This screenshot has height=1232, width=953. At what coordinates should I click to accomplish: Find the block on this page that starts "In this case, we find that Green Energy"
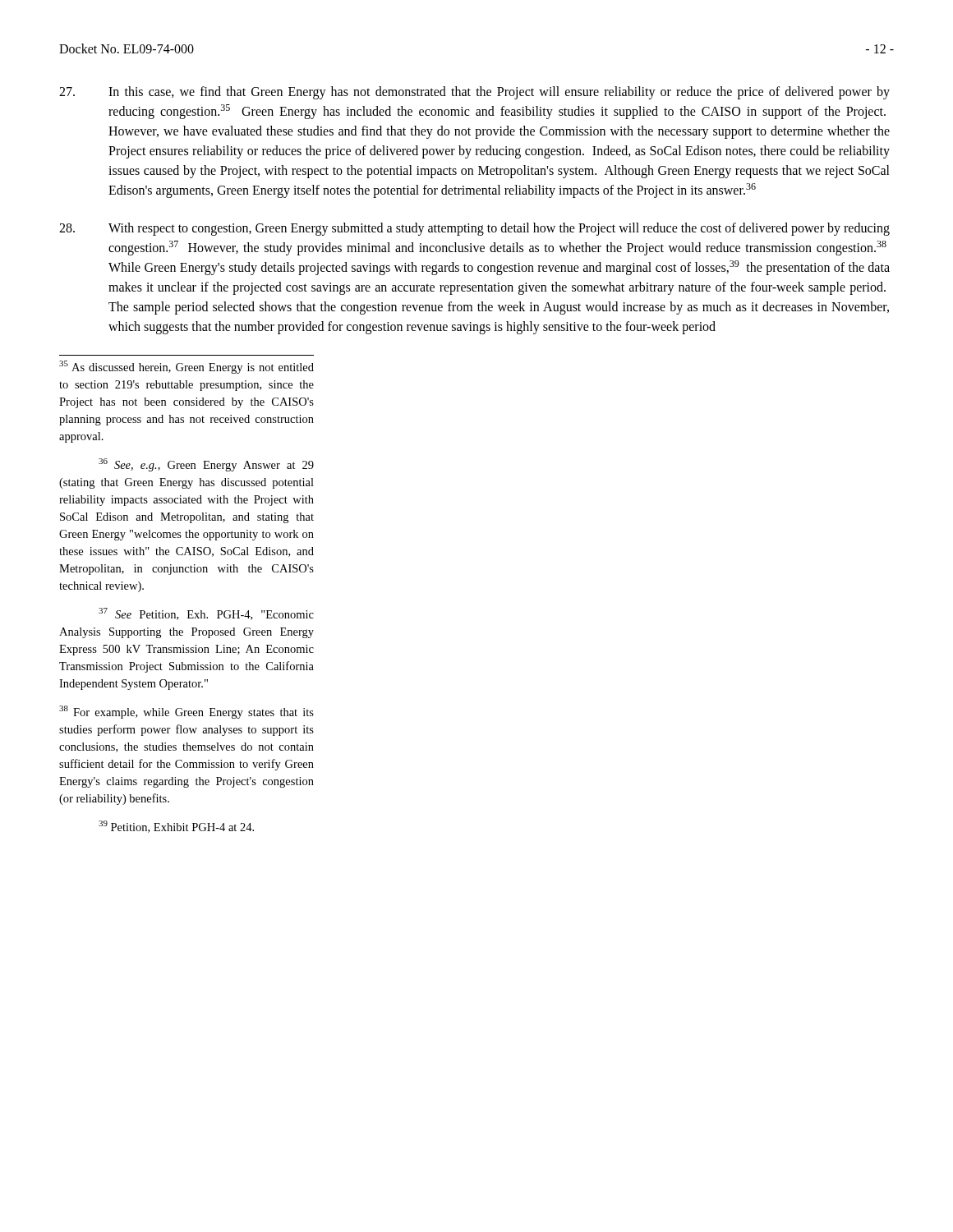pos(474,141)
